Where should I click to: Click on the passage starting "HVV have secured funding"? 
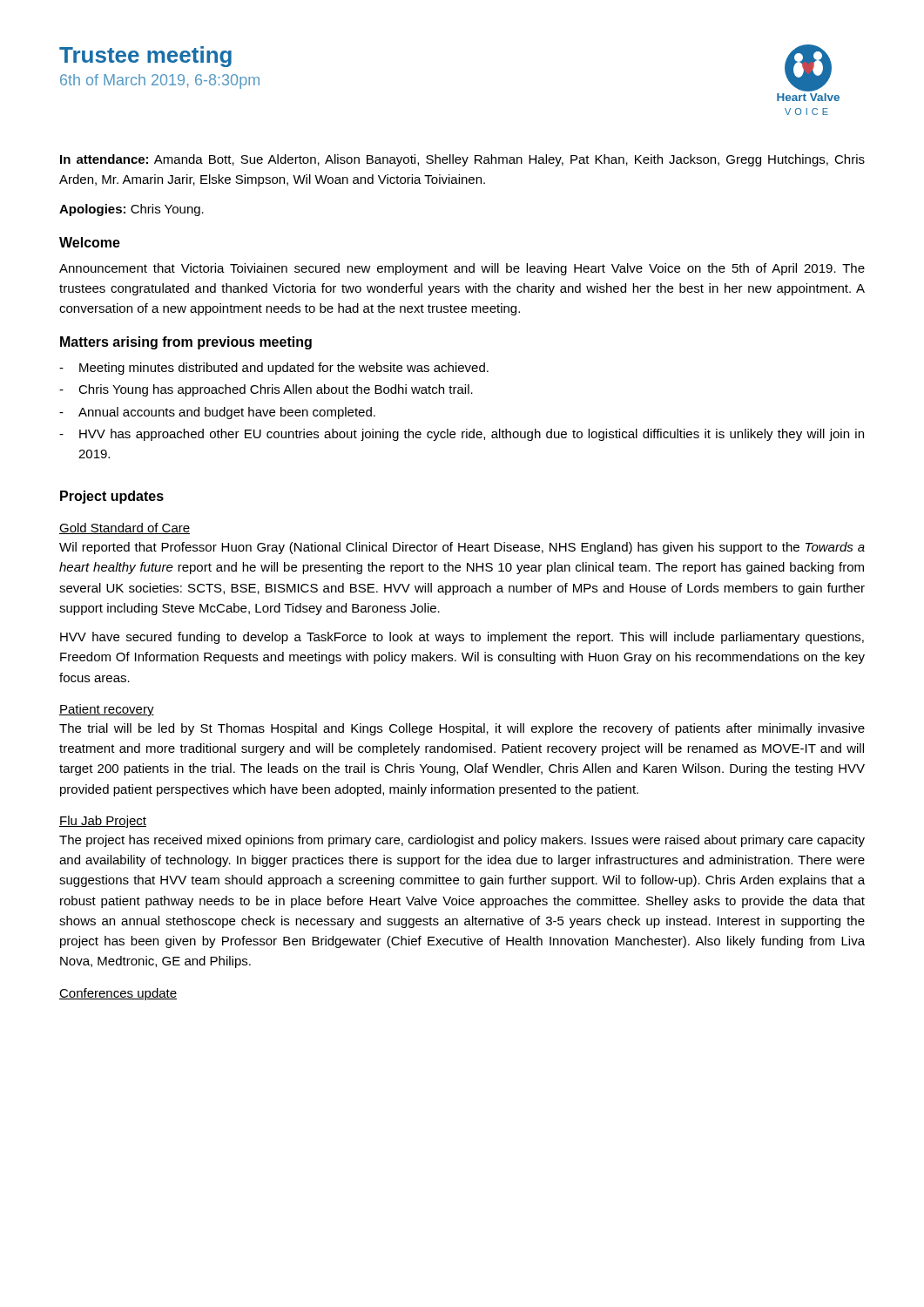(x=462, y=657)
